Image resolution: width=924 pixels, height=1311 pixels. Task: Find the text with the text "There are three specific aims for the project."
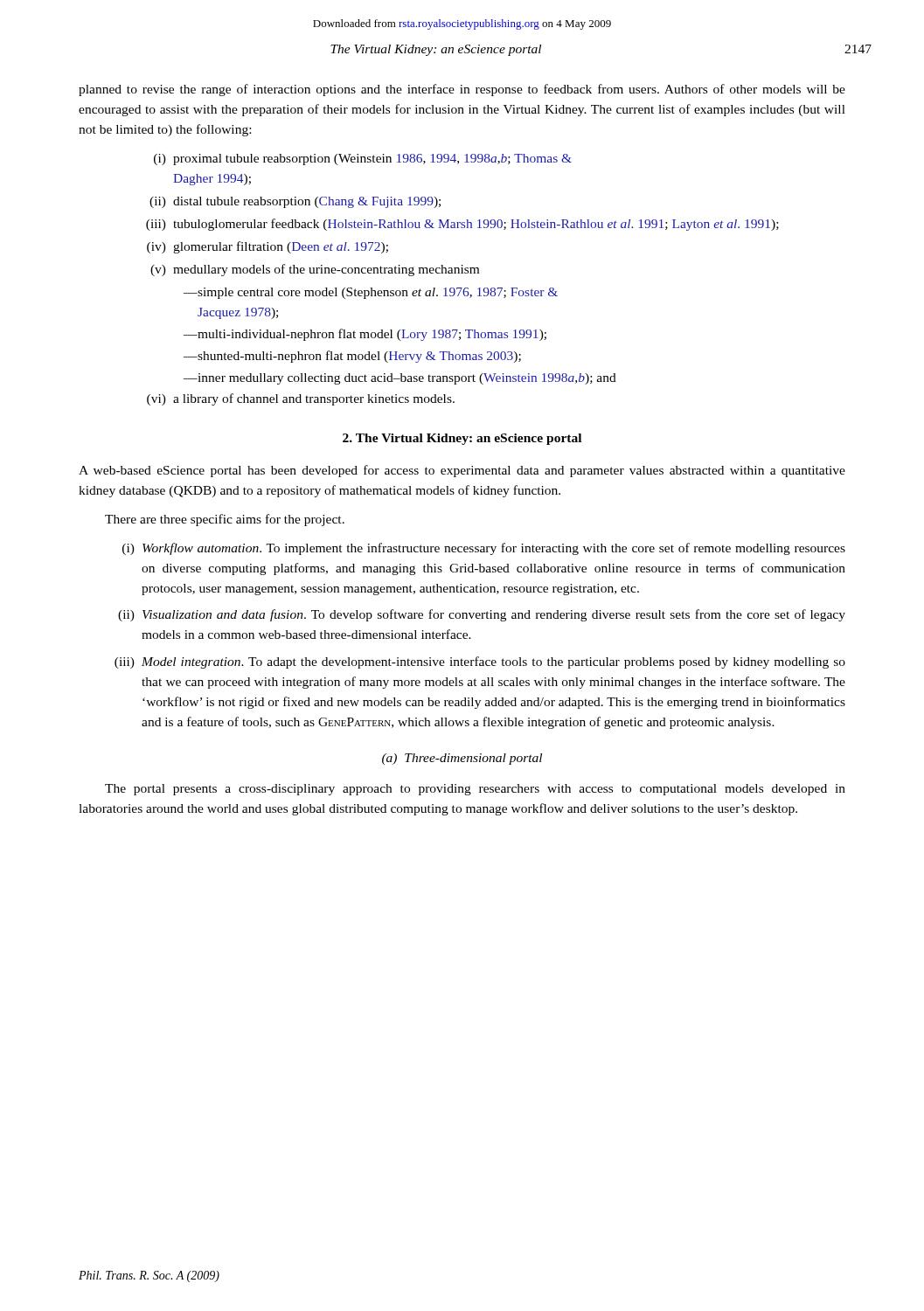pyautogui.click(x=225, y=518)
